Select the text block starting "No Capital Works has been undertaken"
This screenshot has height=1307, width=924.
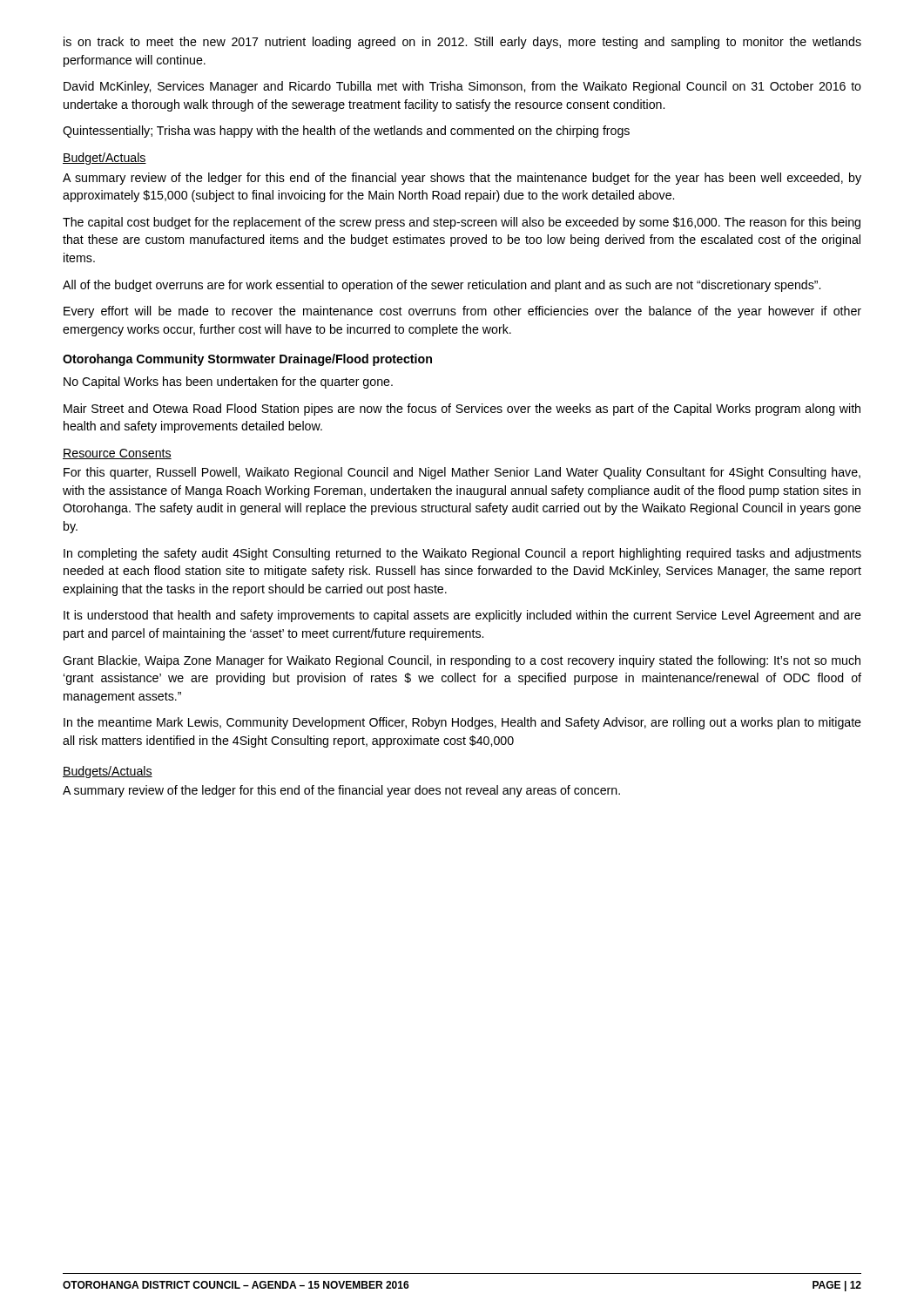[228, 382]
